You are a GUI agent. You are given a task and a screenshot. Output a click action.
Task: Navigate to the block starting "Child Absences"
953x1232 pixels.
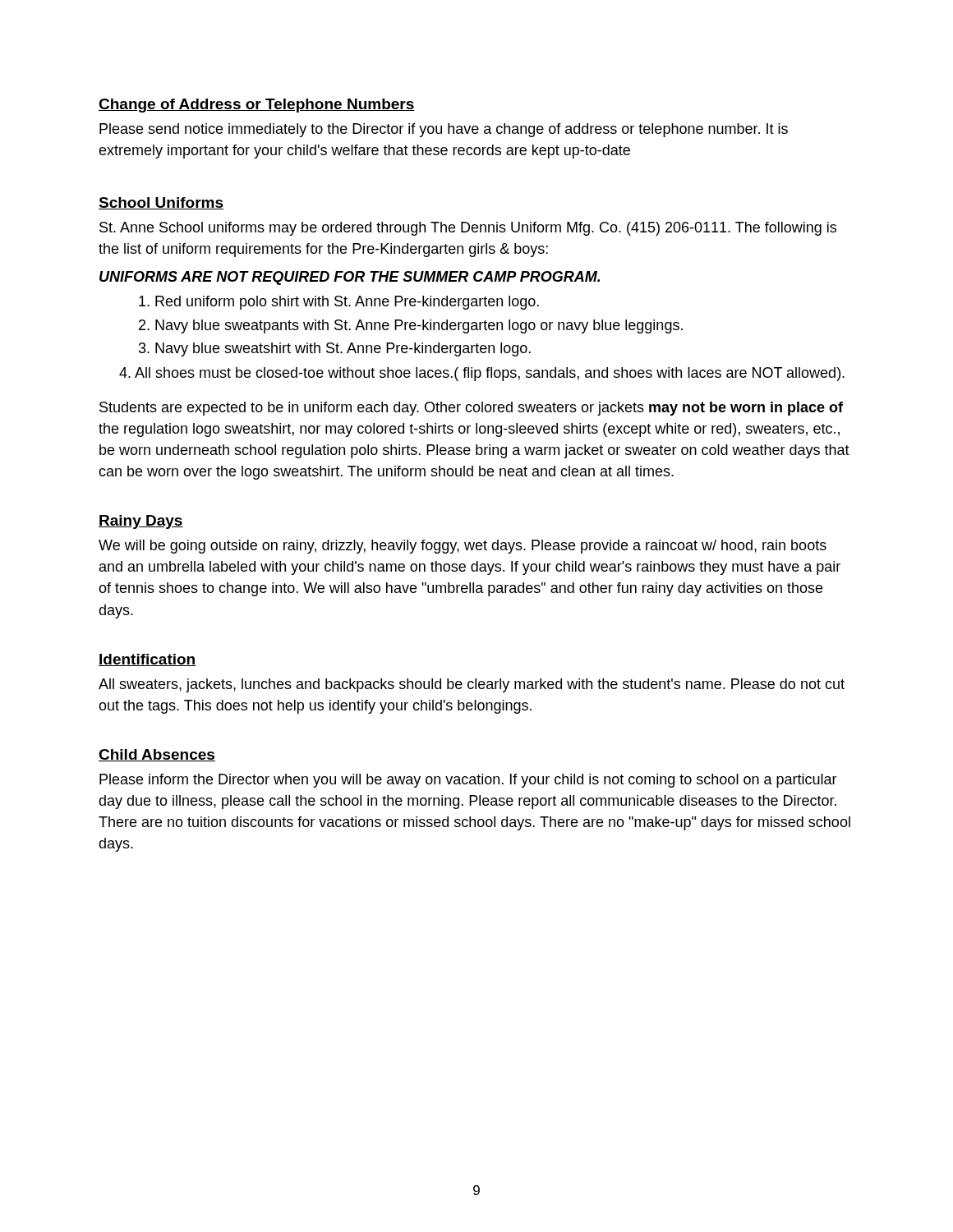coord(157,754)
